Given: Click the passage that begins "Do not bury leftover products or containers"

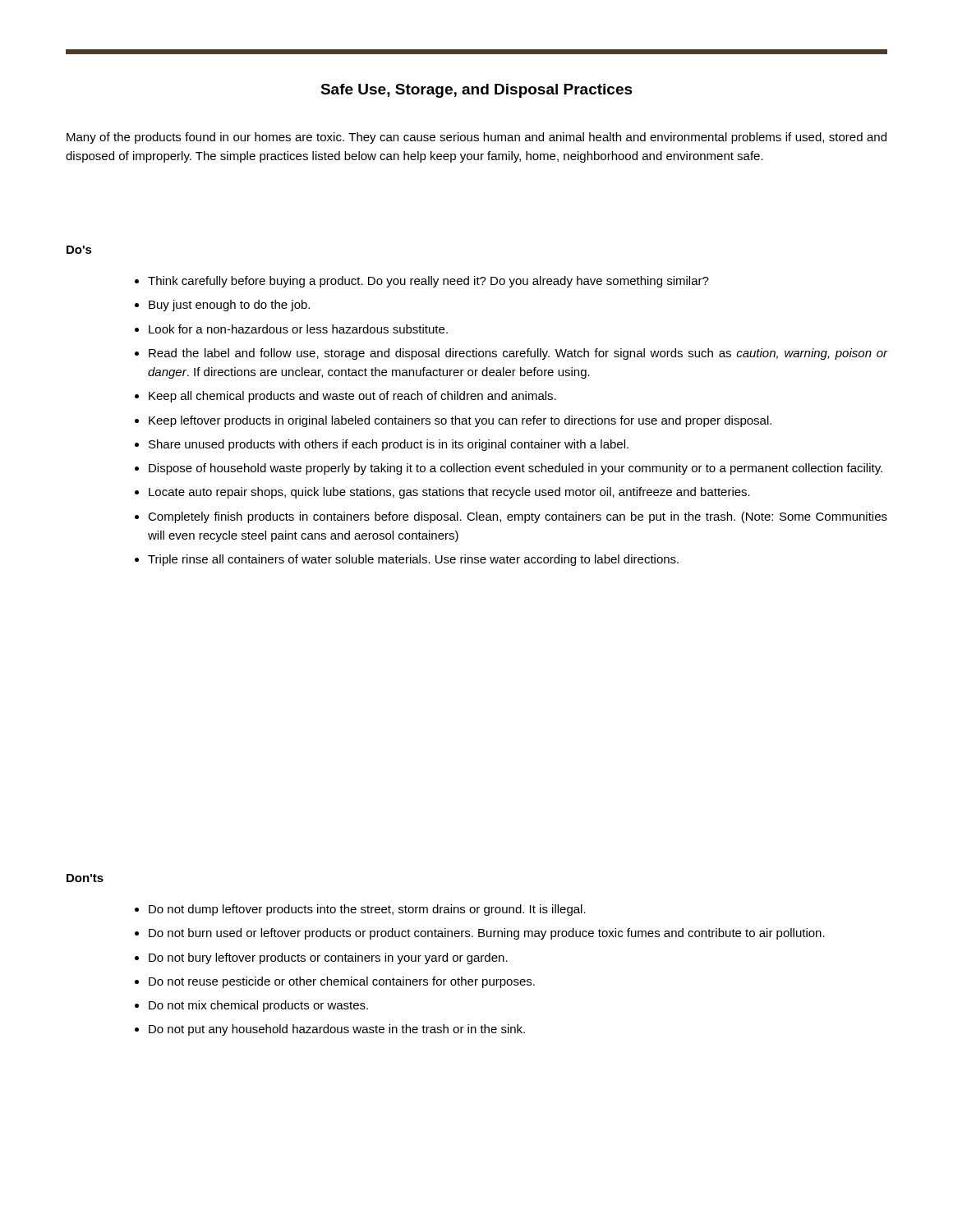Looking at the screenshot, I should tap(328, 957).
